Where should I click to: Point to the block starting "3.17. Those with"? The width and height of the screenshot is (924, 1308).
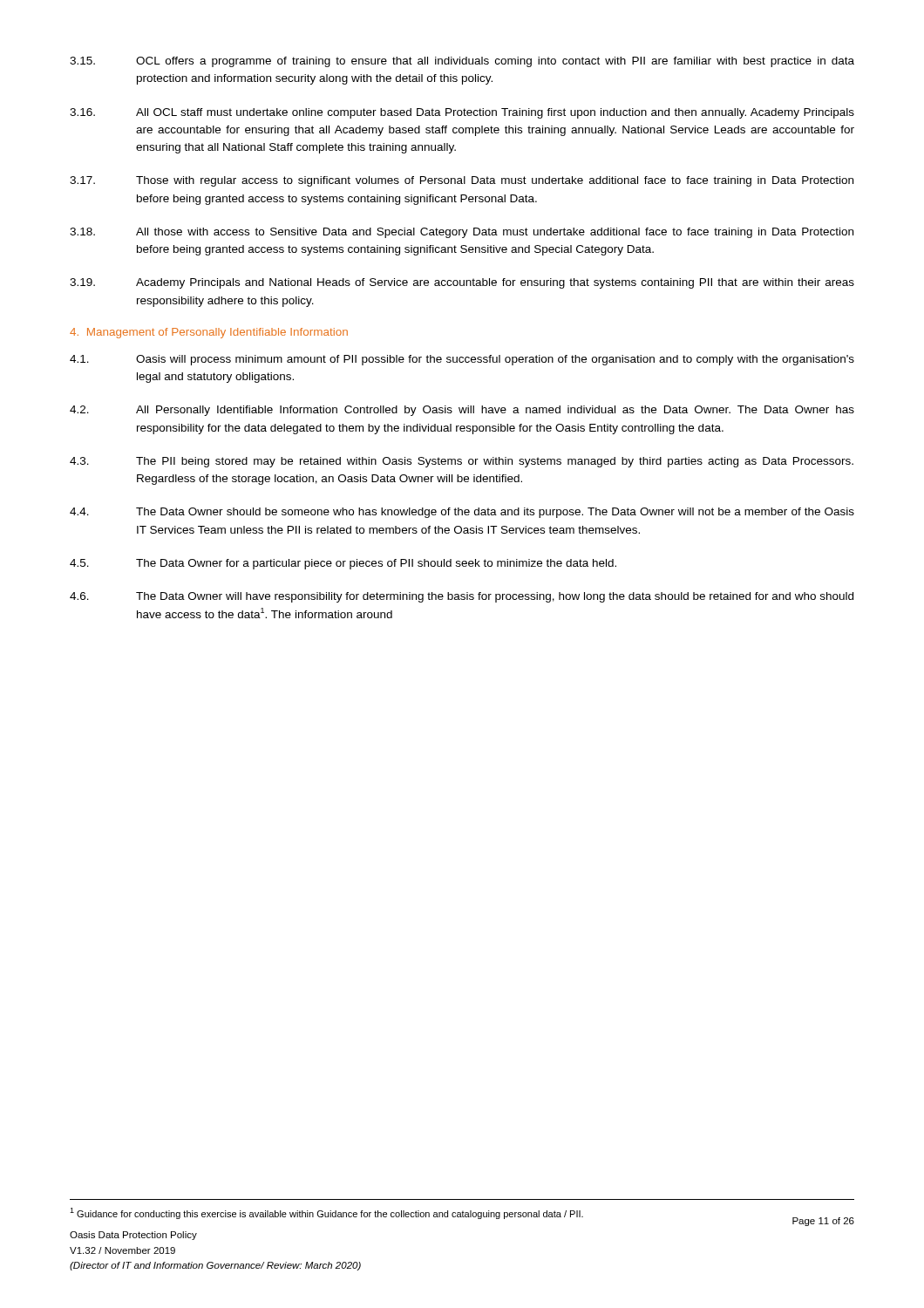[462, 190]
